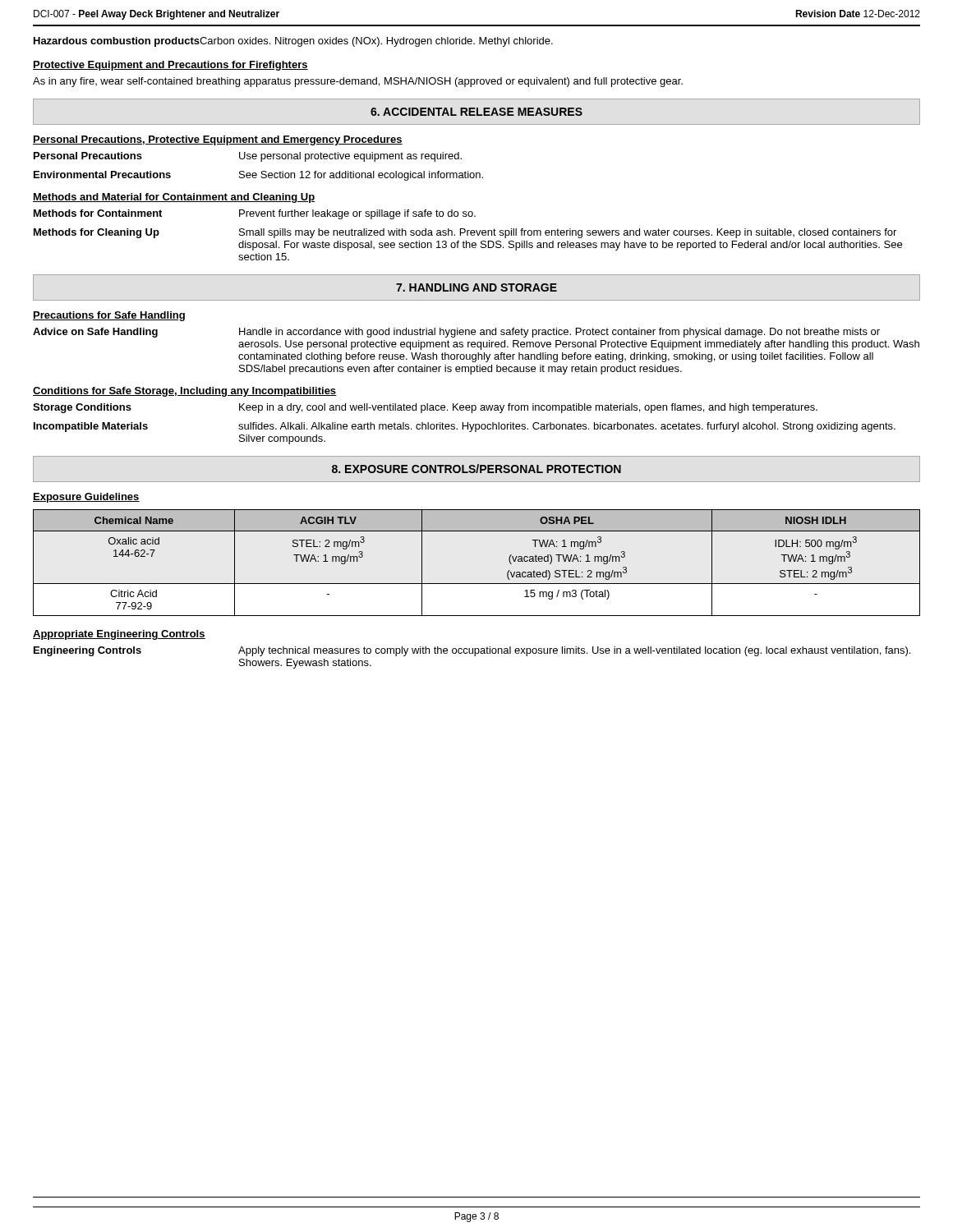953x1232 pixels.
Task: Click where it says "7. HANDLING AND STORAGE"
Action: (x=476, y=287)
